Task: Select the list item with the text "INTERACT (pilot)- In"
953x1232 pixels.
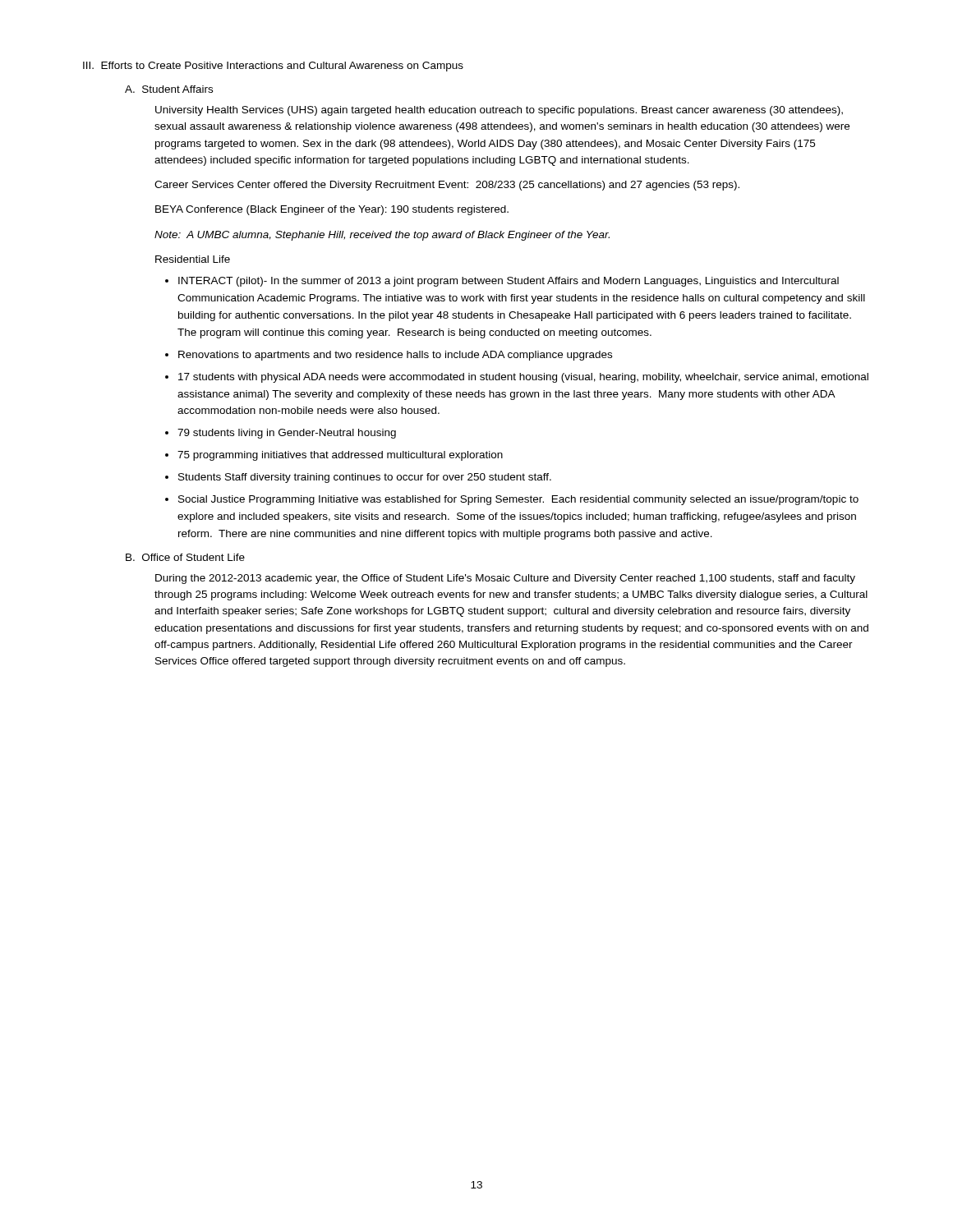Action: (521, 306)
